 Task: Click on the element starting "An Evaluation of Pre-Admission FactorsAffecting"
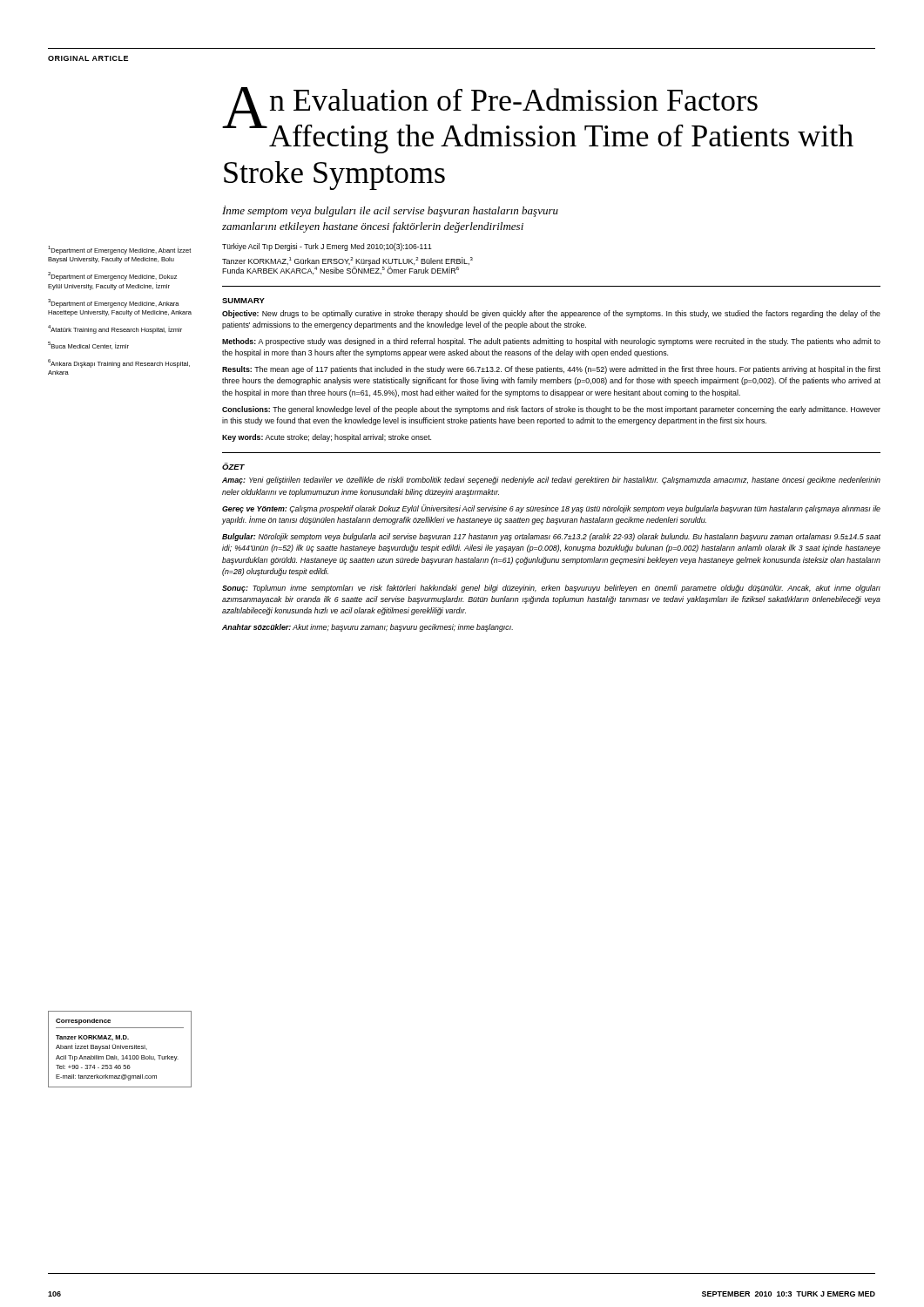[x=538, y=136]
